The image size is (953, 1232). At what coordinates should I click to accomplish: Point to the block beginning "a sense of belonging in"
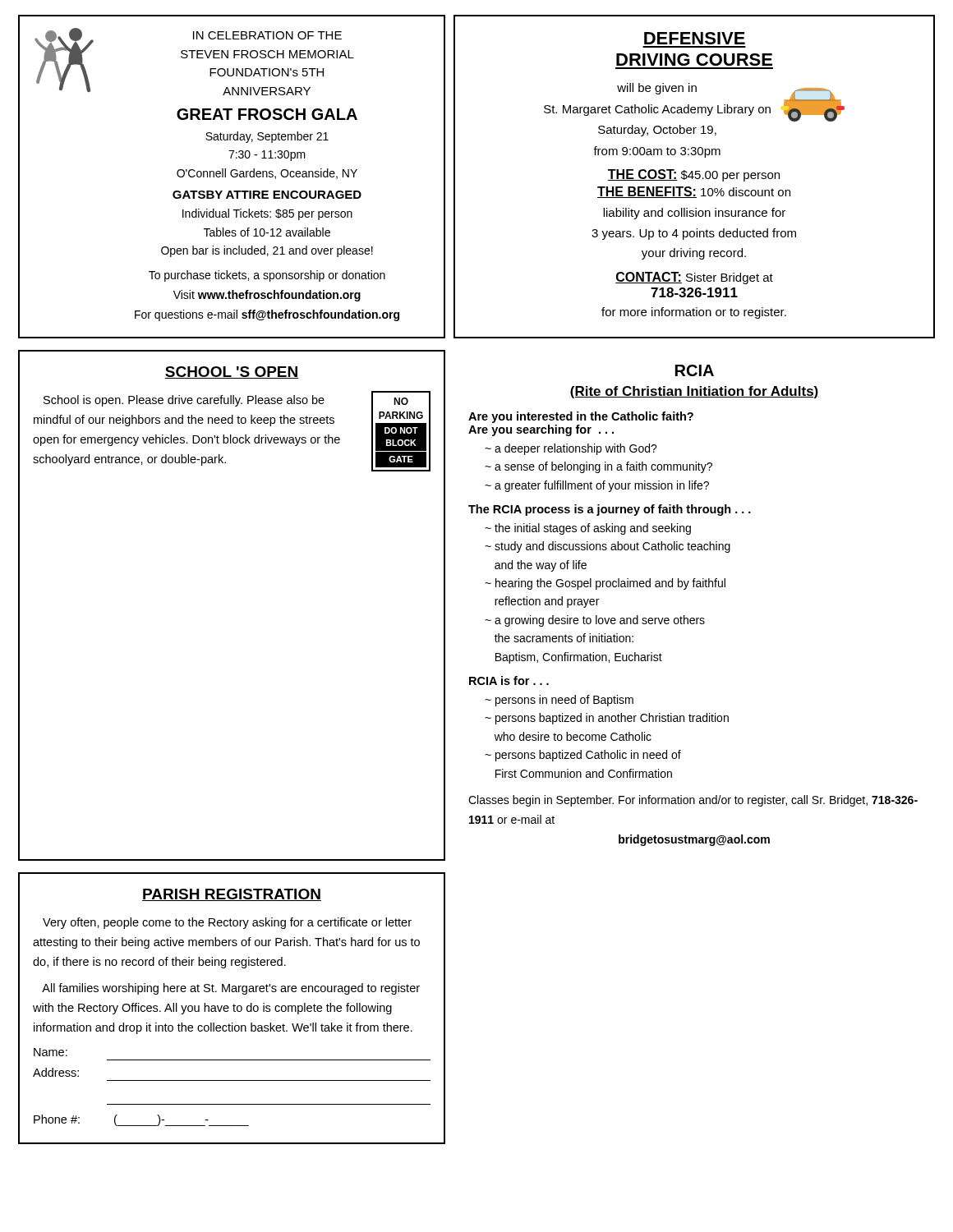coord(604,467)
